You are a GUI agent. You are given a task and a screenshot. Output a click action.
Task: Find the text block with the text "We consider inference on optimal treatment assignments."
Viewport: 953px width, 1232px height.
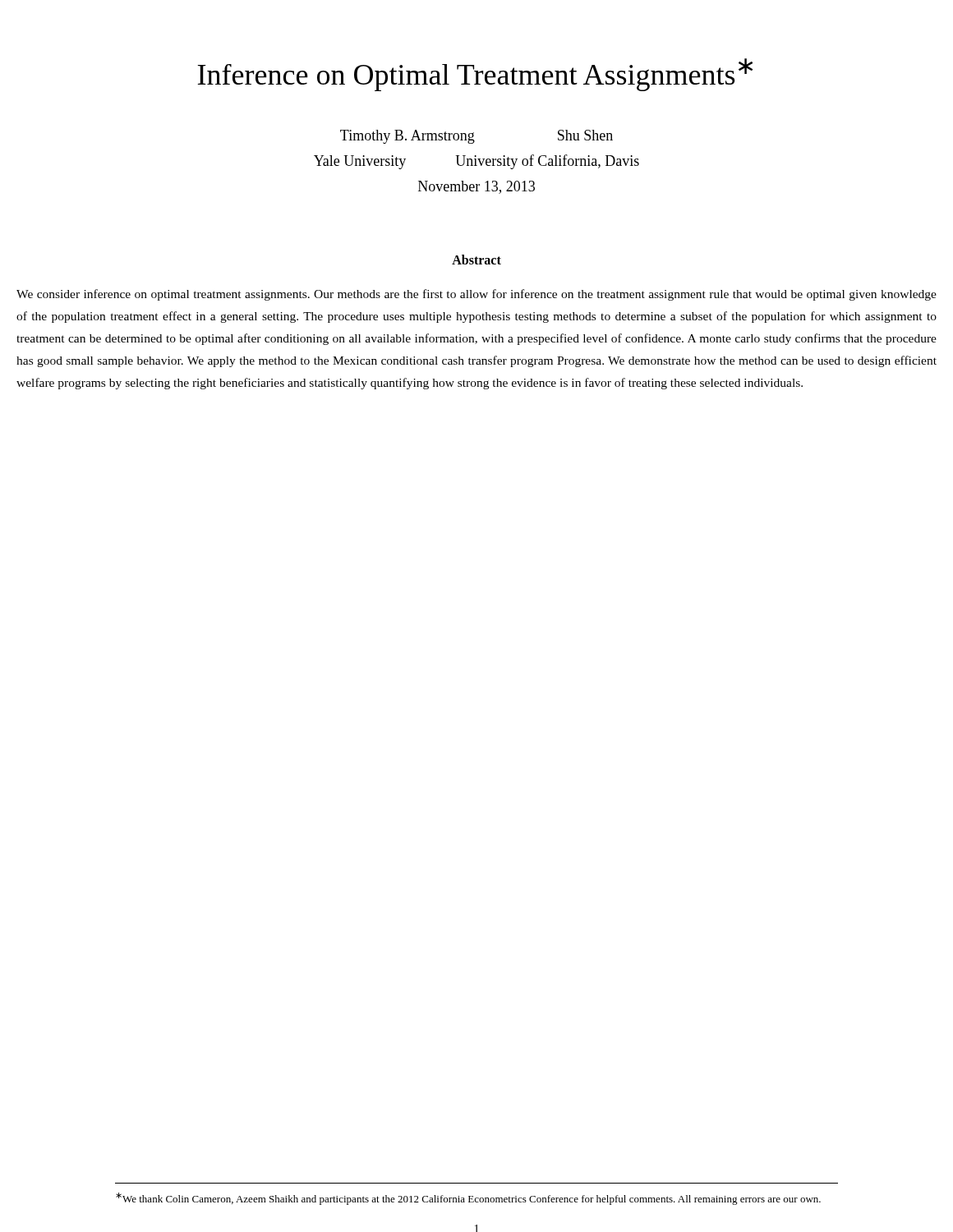click(x=476, y=338)
